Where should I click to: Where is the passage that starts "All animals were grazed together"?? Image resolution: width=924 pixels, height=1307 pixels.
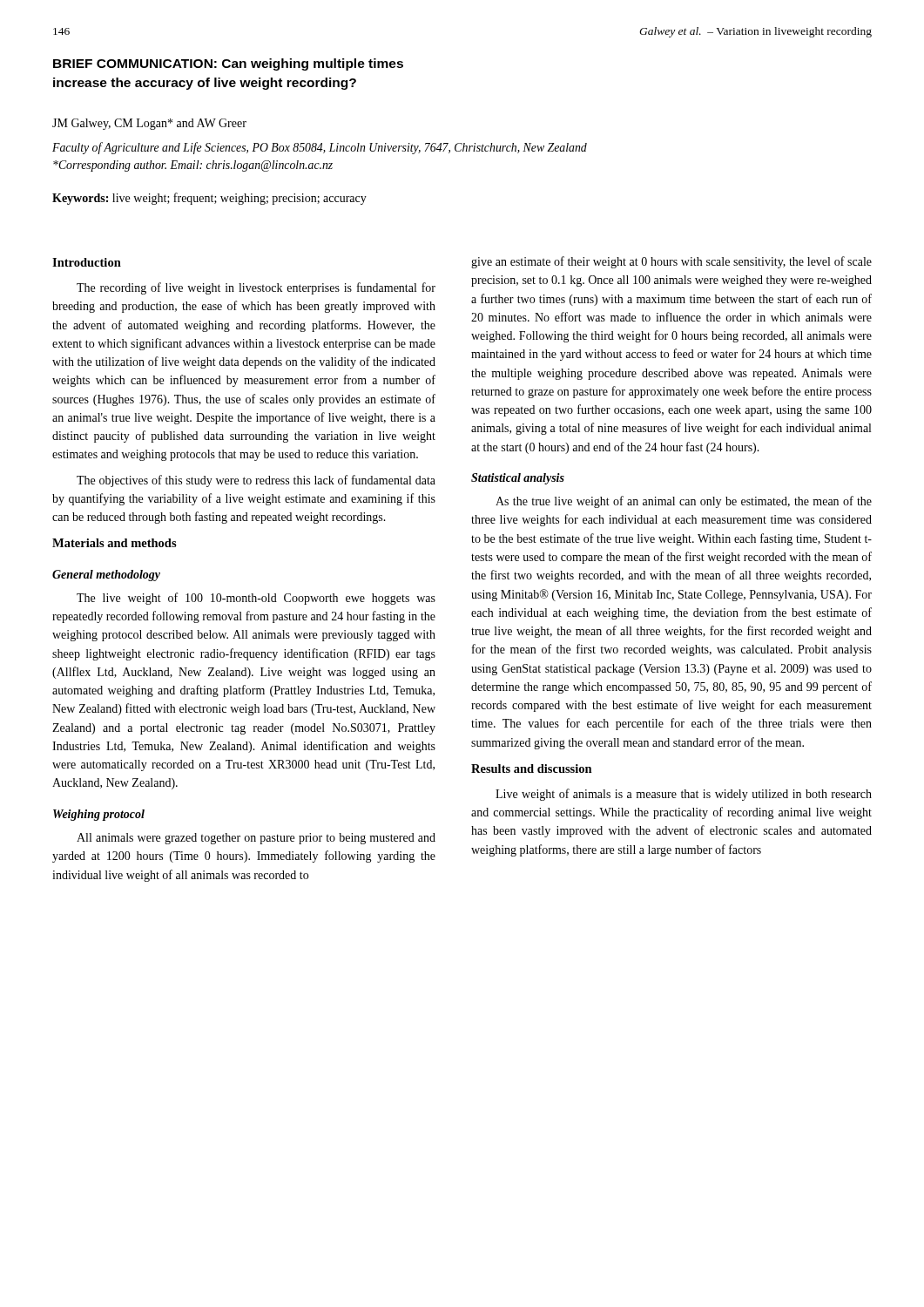coord(244,856)
